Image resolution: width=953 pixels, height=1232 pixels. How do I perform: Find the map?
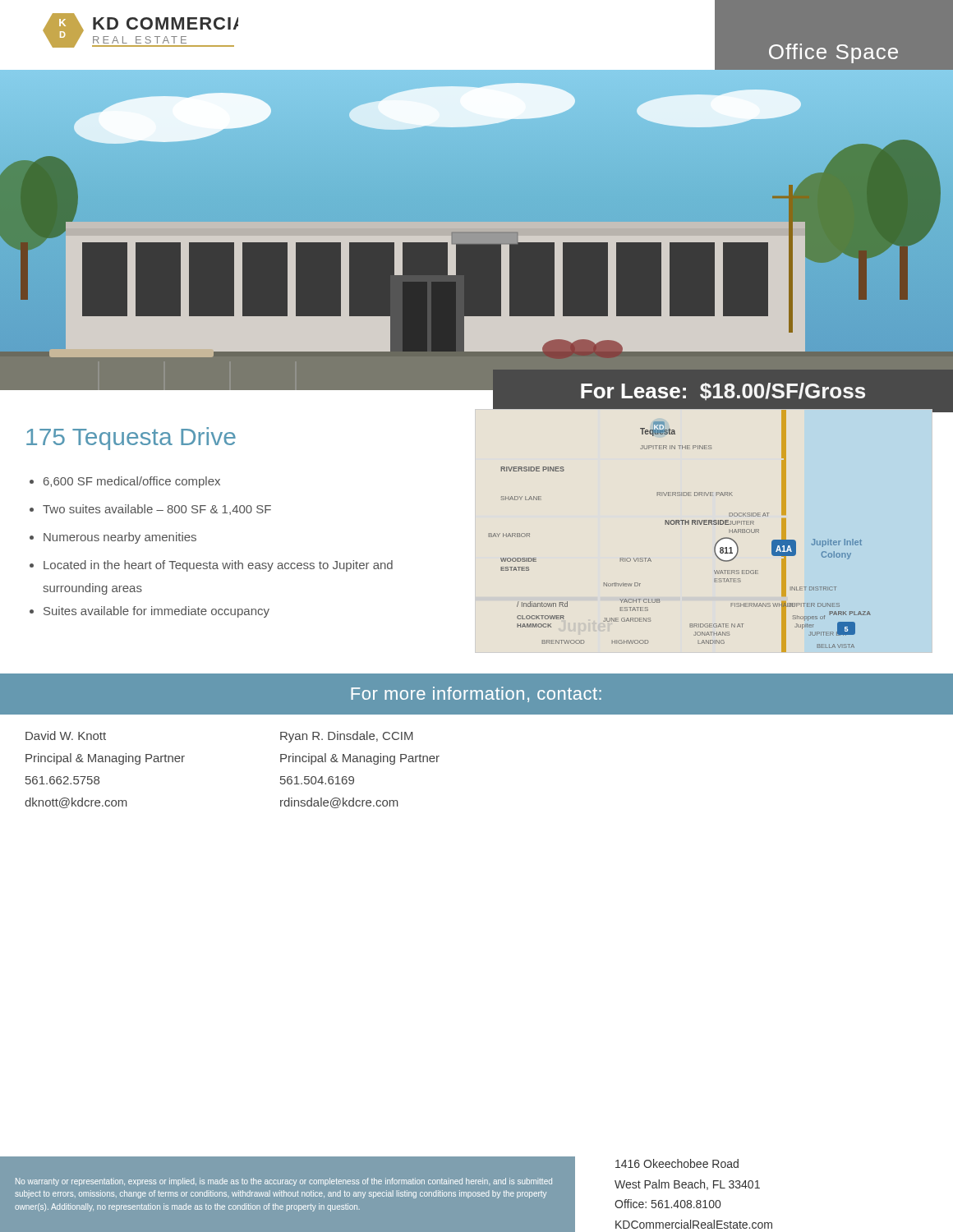coord(704,531)
